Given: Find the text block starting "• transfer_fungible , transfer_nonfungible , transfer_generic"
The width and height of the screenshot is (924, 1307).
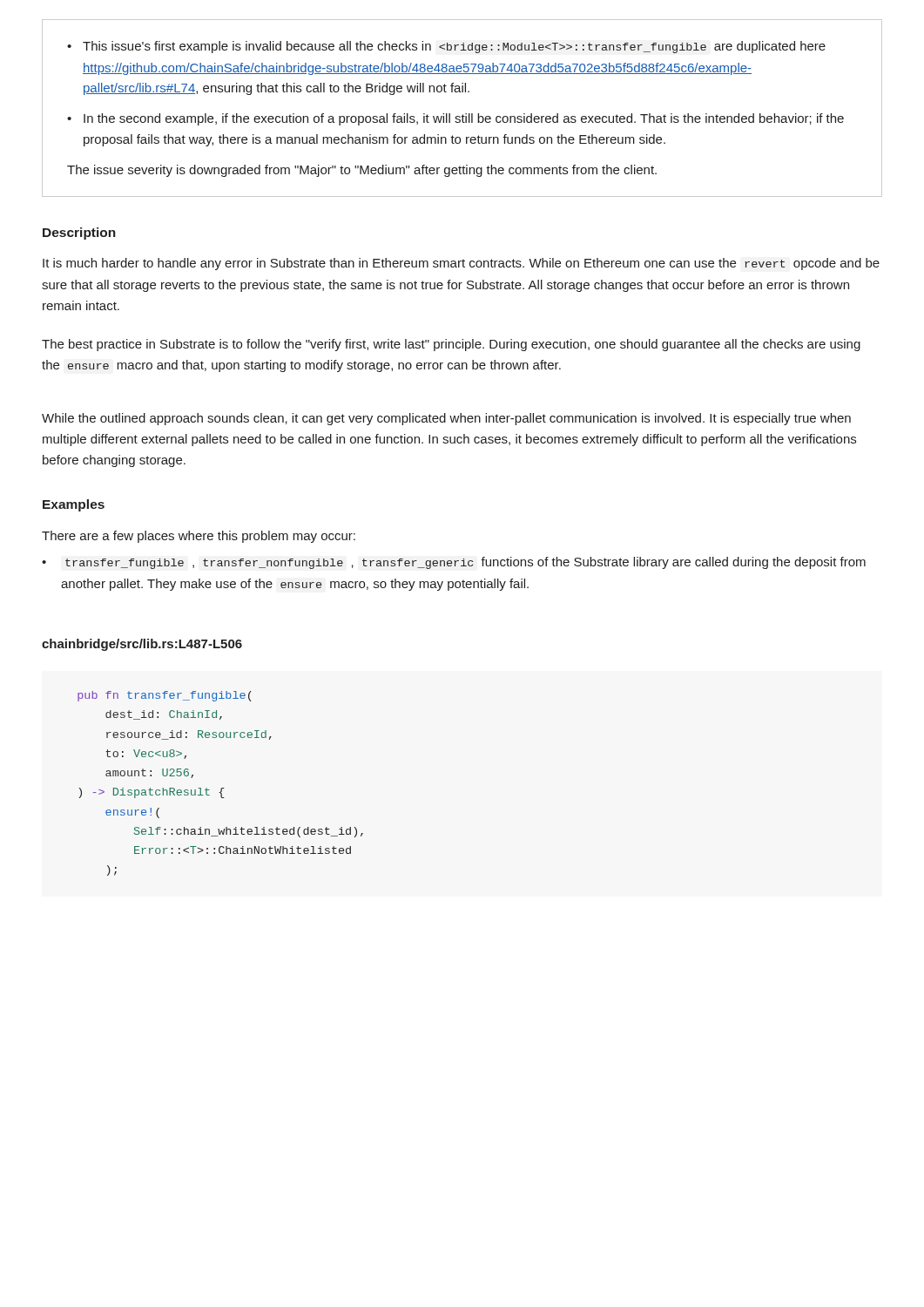Looking at the screenshot, I should click(462, 573).
